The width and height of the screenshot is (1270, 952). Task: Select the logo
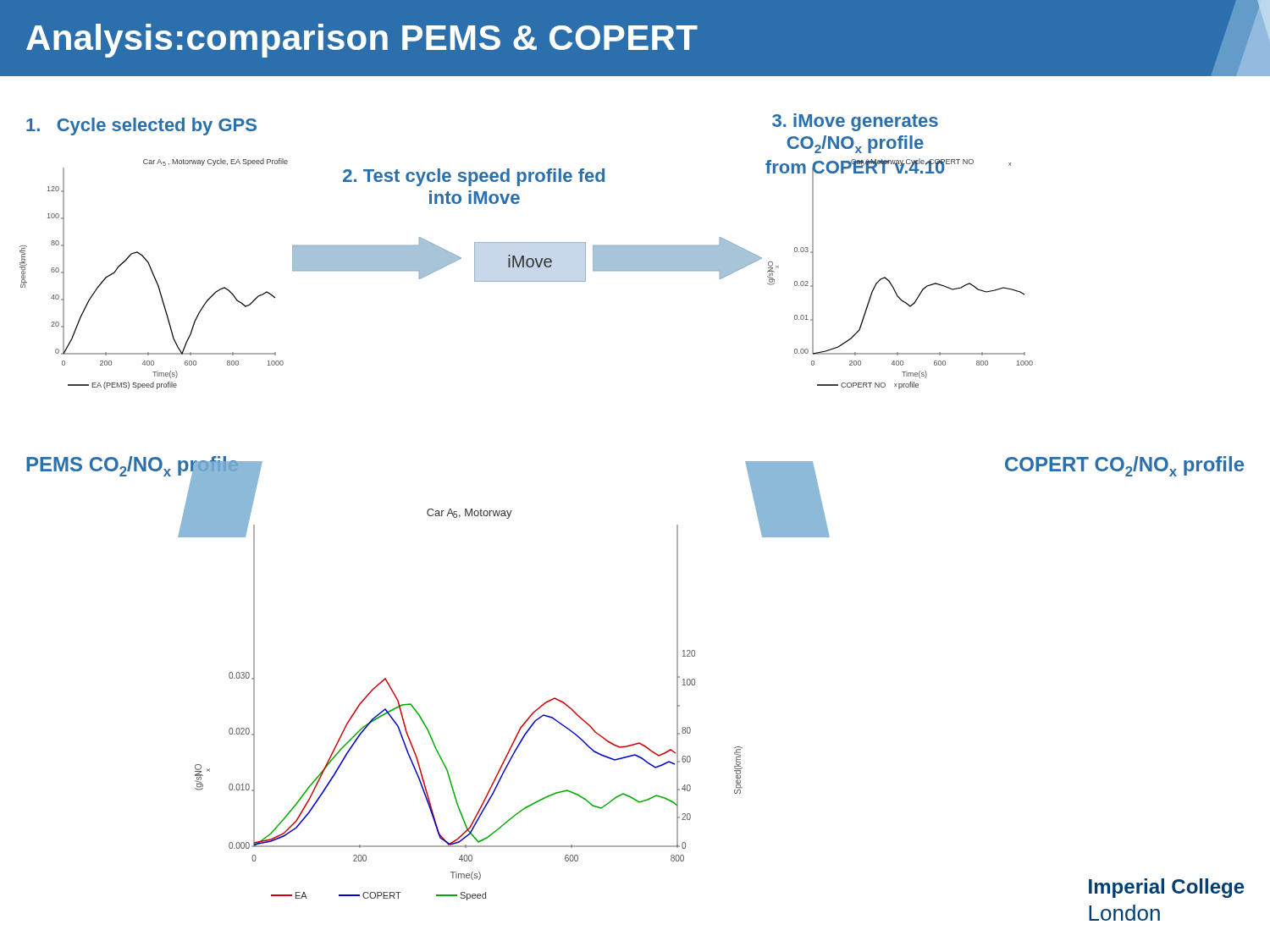click(x=1166, y=900)
